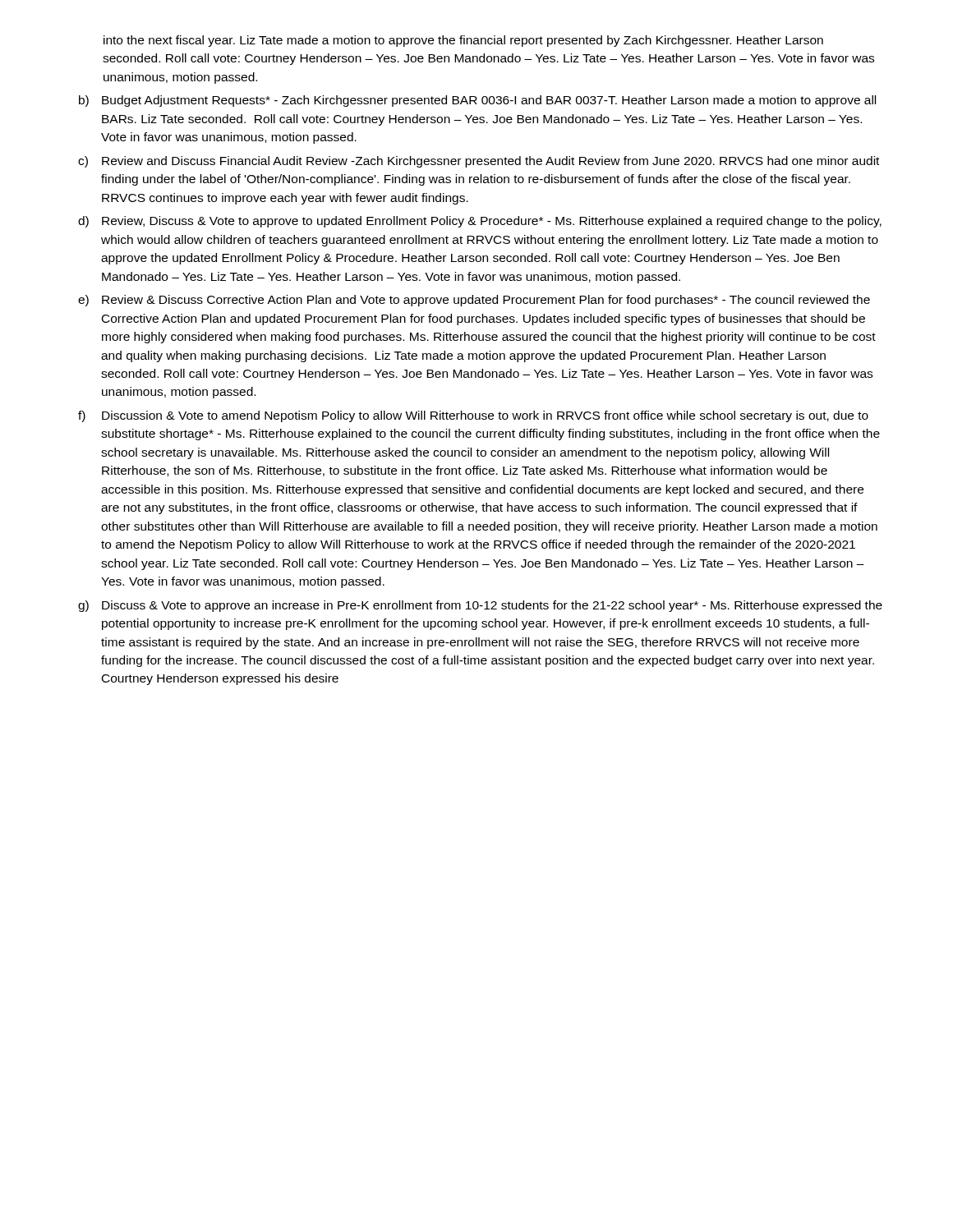This screenshot has height=1232, width=953.
Task: Locate the block of text that opens with "d) Review, Discuss & Vote to approve to"
Action: coord(481,249)
